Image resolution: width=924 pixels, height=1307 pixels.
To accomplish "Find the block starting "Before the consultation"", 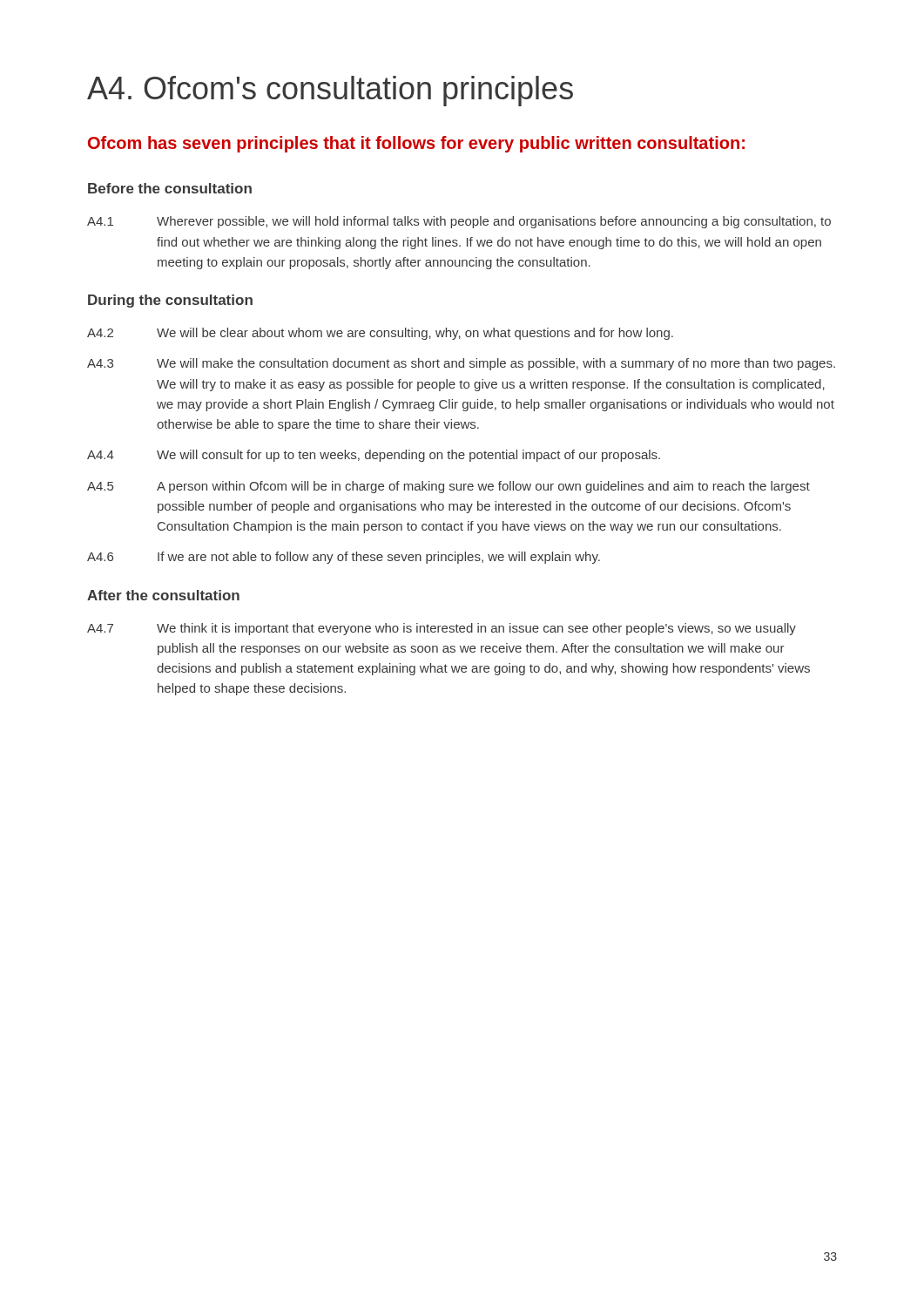I will pyautogui.click(x=170, y=189).
